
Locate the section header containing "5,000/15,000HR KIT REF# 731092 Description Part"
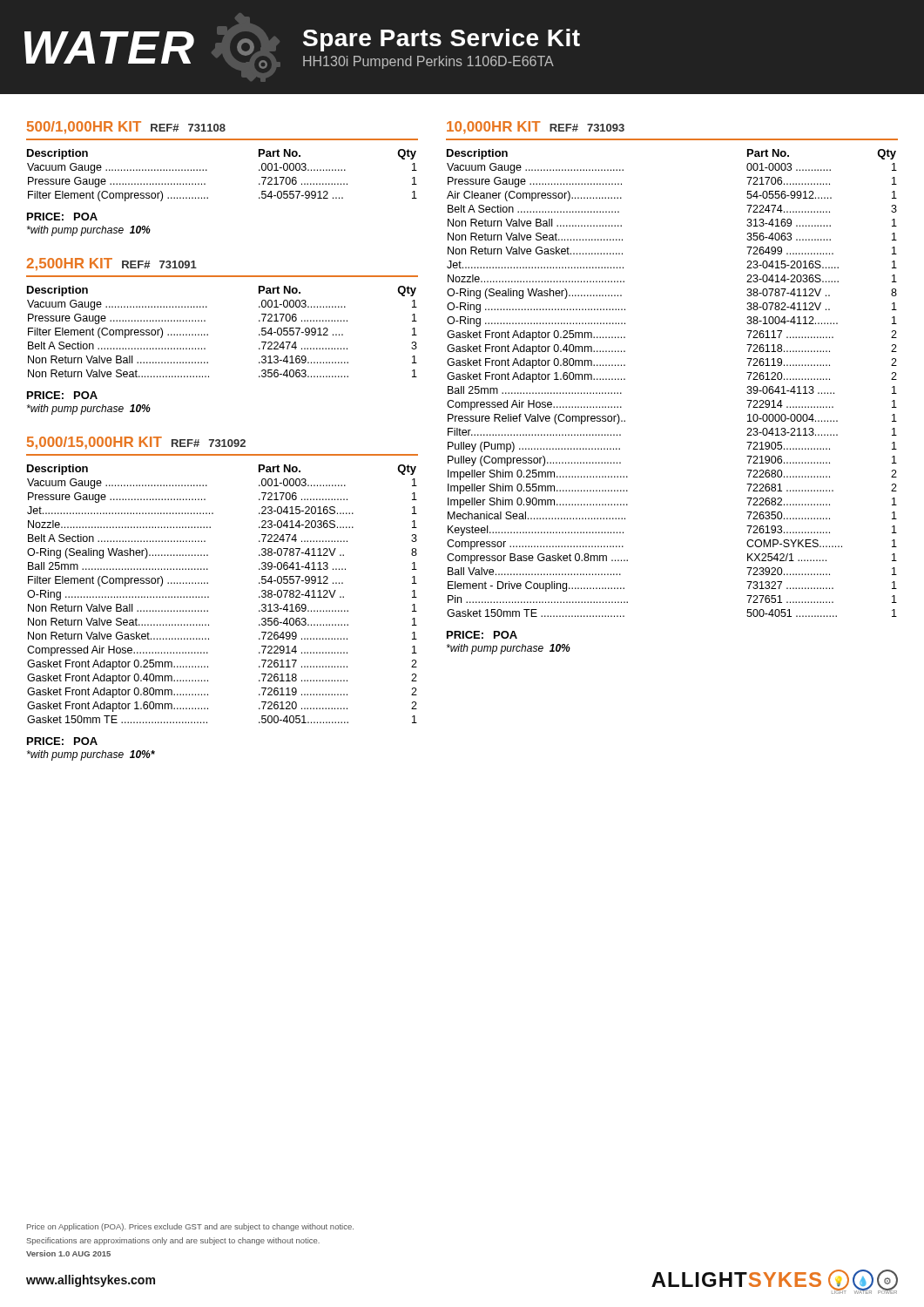(x=136, y=443)
